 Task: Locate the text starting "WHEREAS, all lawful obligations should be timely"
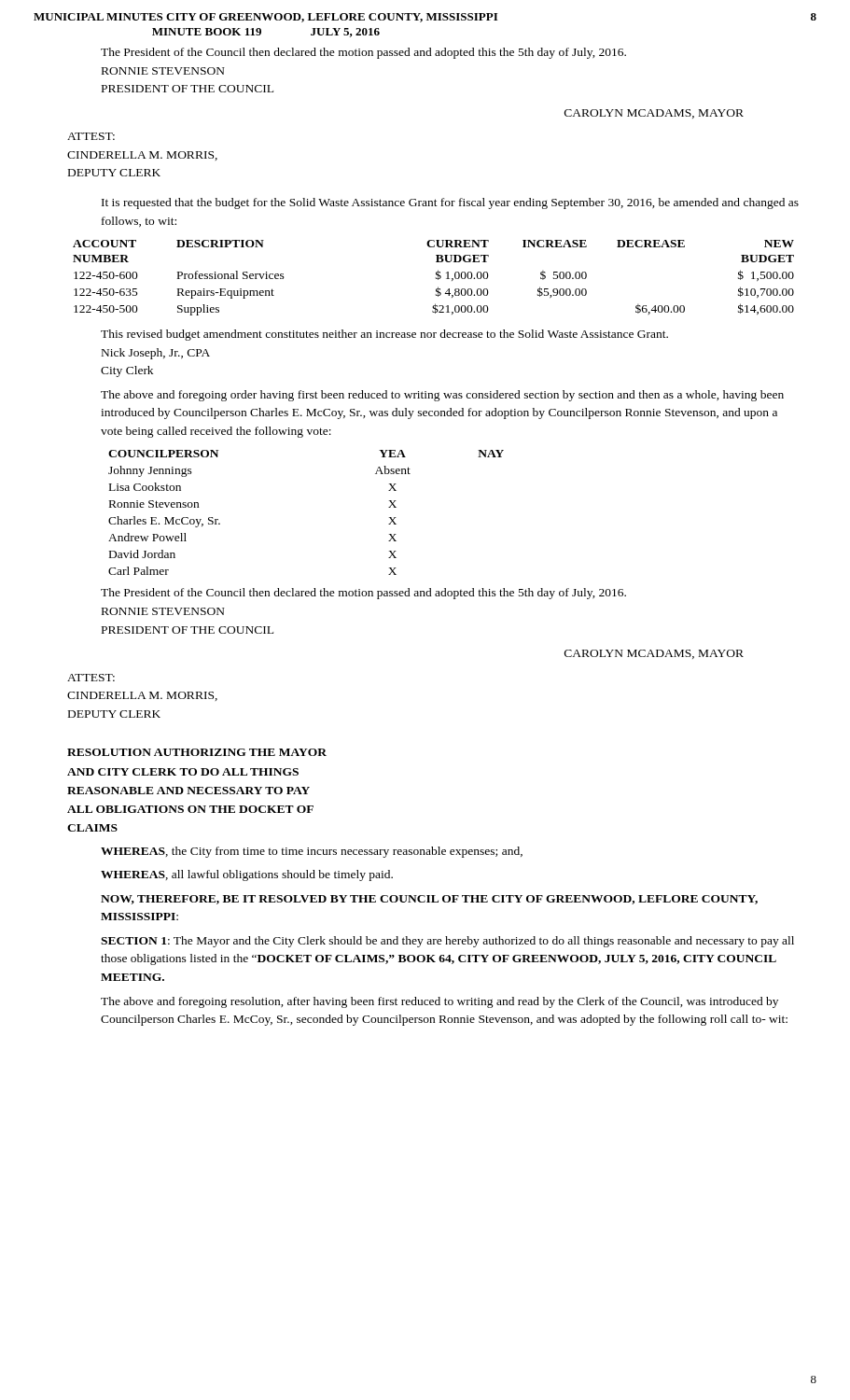pyautogui.click(x=247, y=874)
